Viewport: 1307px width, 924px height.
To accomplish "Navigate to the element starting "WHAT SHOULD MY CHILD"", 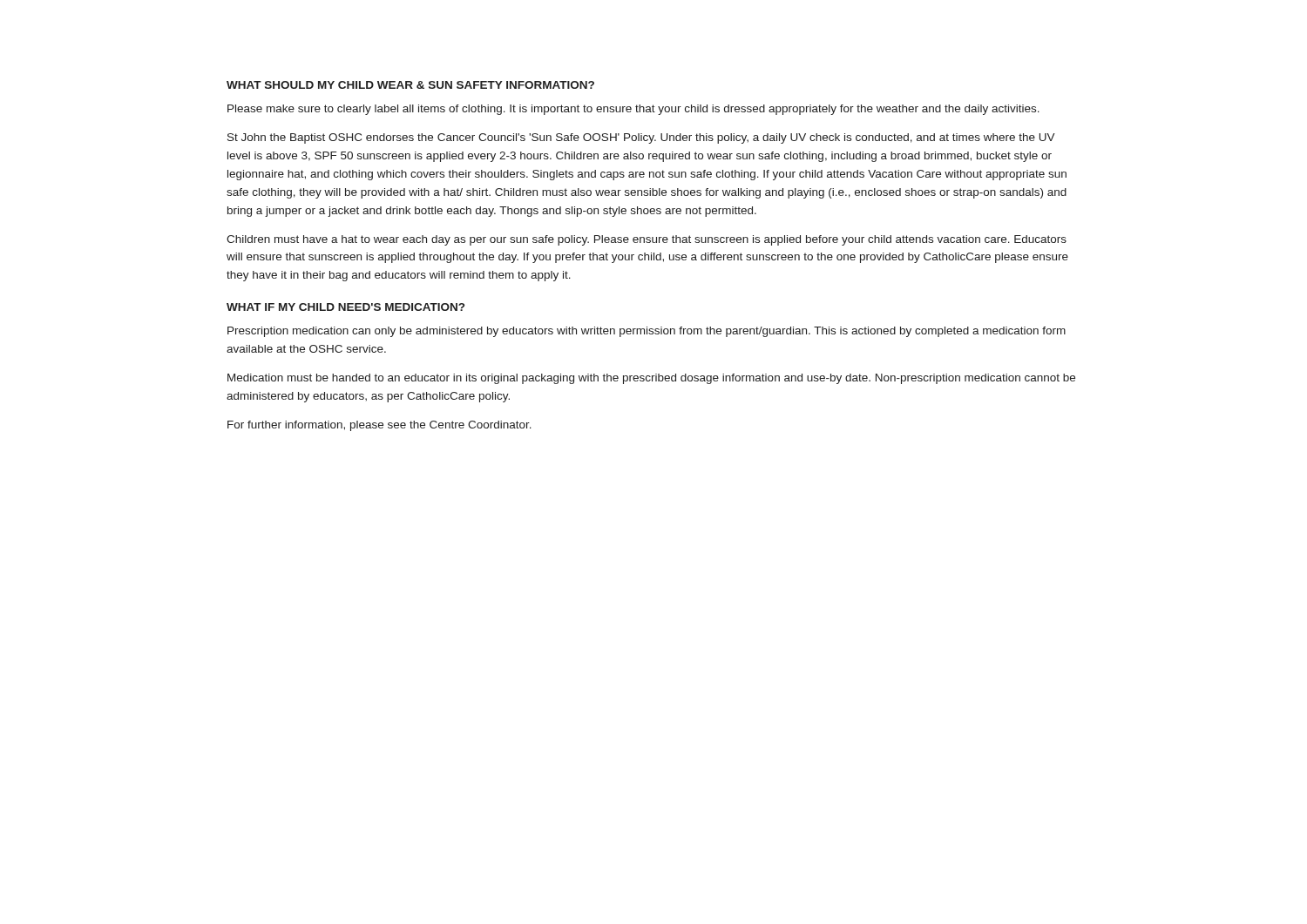I will (x=411, y=85).
